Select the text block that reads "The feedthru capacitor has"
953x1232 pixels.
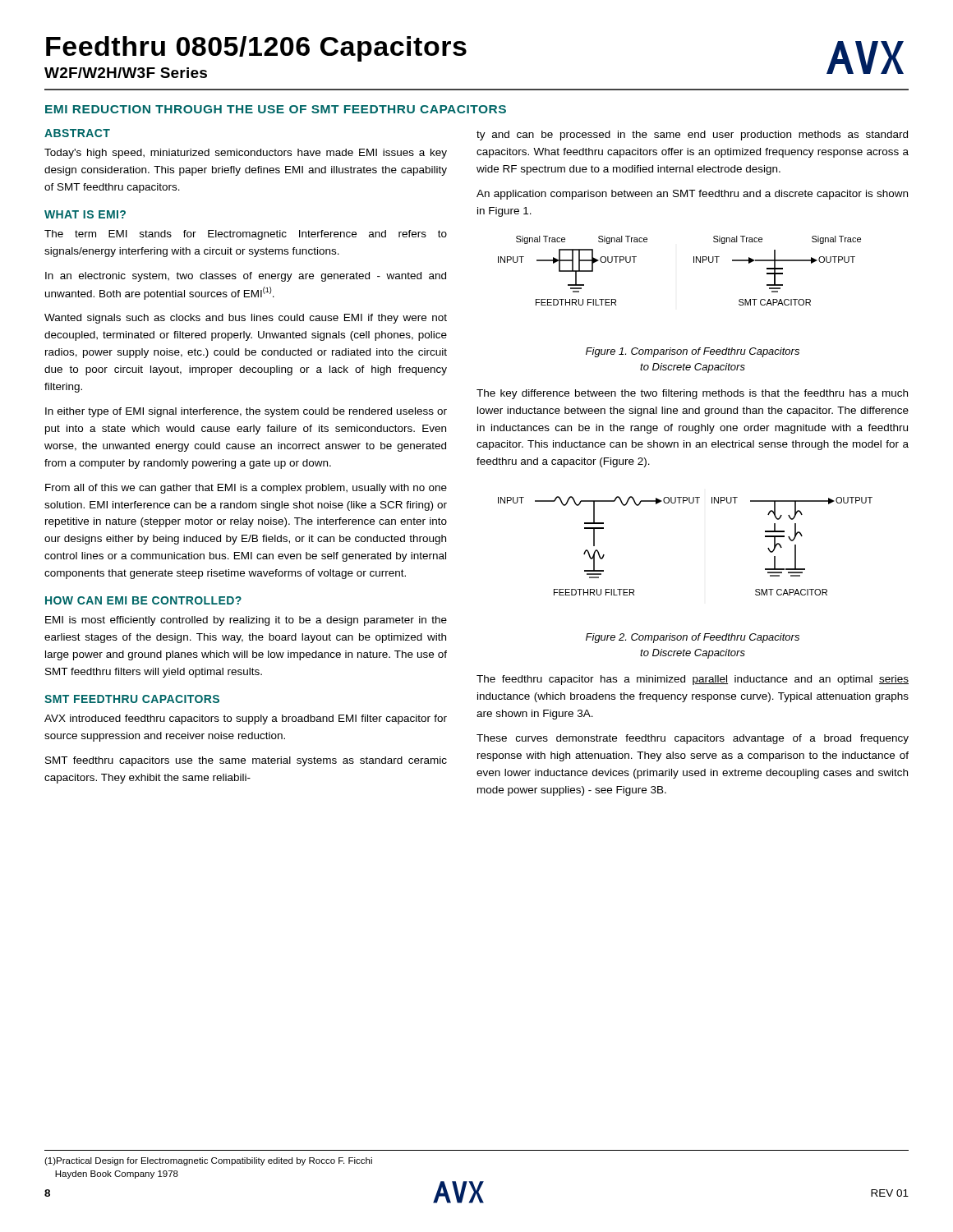(x=693, y=697)
